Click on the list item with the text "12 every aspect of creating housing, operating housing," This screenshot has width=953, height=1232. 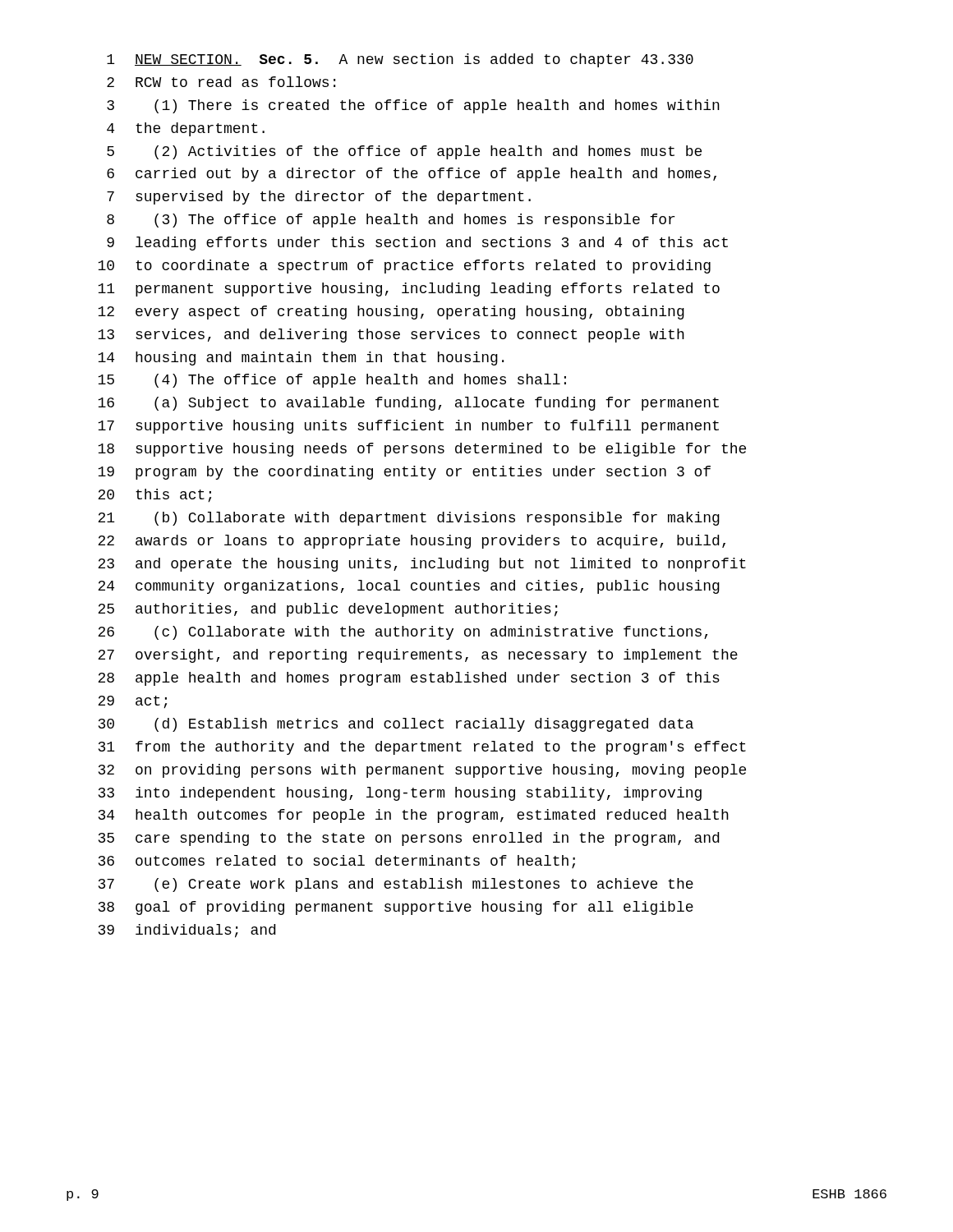coord(476,313)
